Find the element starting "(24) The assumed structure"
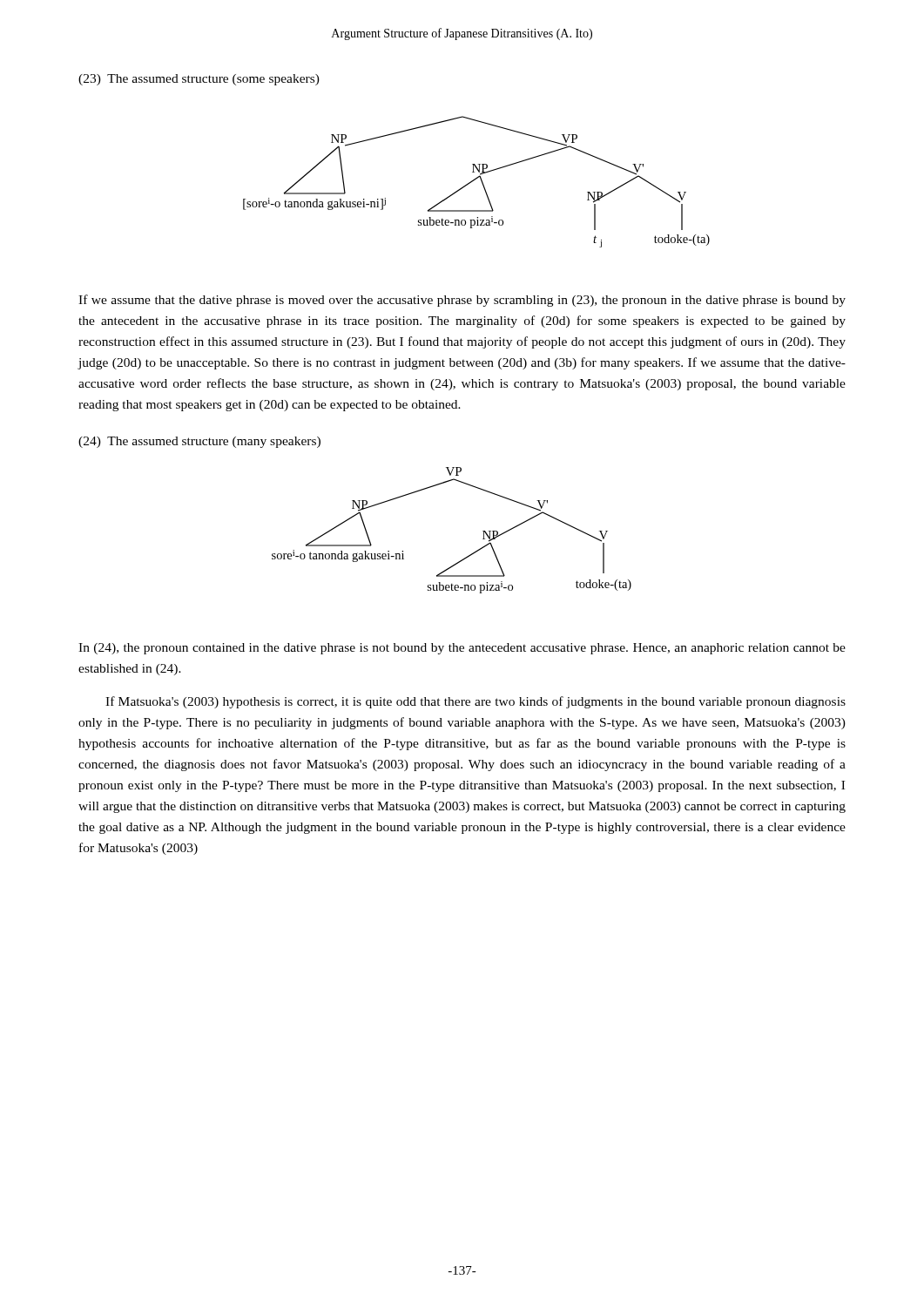The height and width of the screenshot is (1307, 924). 200,440
